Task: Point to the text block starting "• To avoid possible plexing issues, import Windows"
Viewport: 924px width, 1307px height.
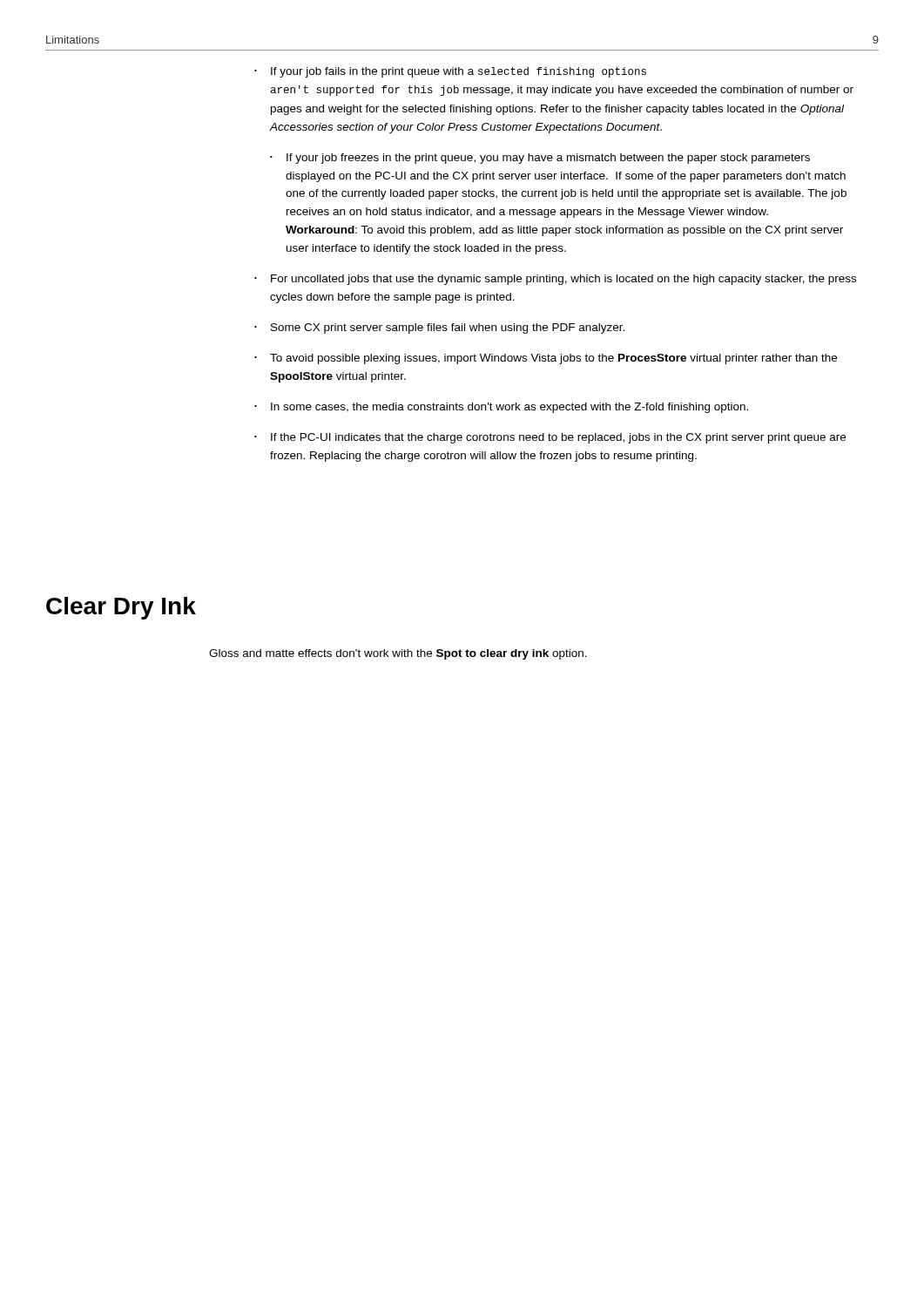Action: point(558,368)
